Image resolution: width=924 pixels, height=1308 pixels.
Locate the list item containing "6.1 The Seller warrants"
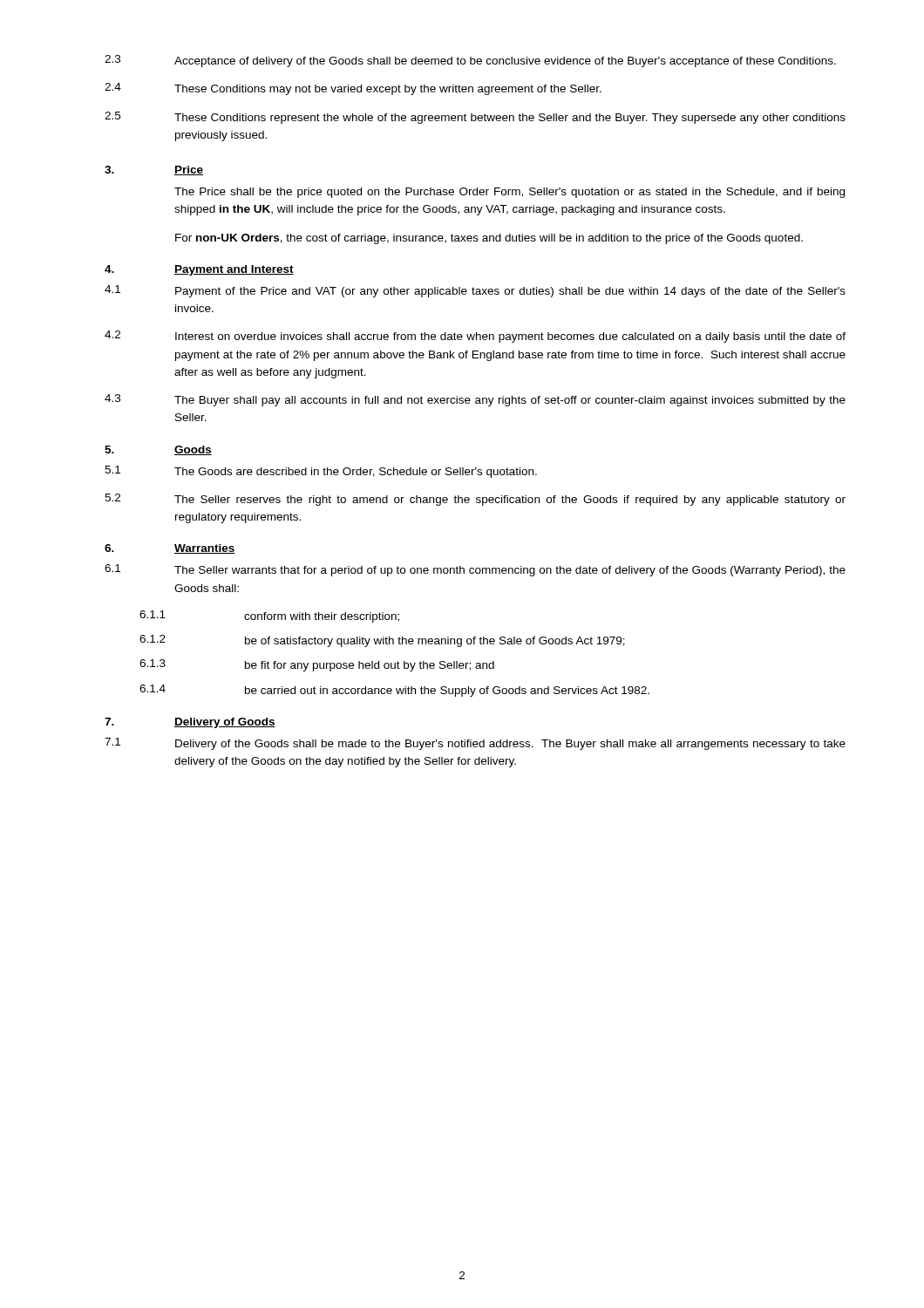click(x=475, y=579)
